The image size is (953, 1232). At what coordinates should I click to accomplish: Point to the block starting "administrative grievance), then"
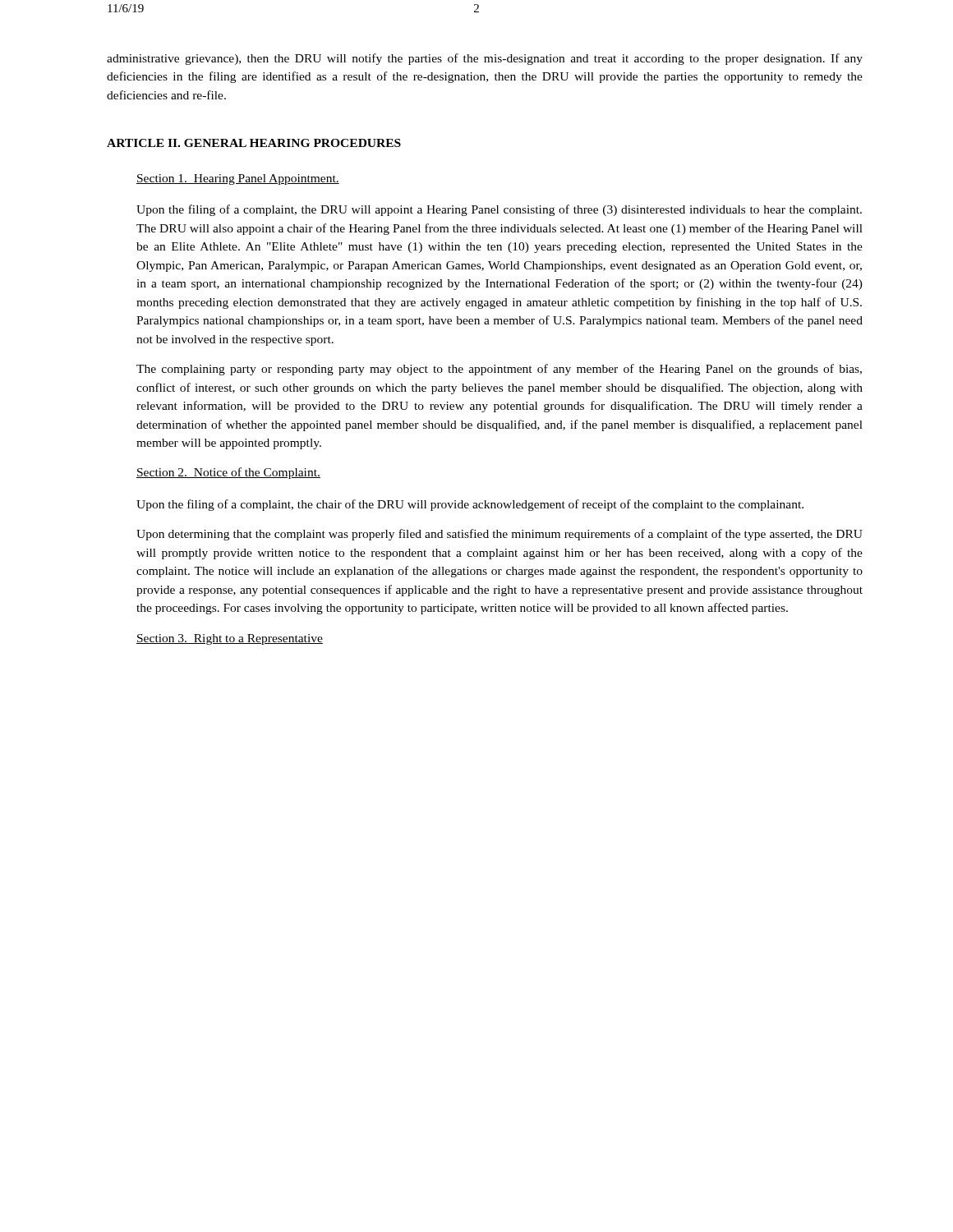[x=485, y=77]
